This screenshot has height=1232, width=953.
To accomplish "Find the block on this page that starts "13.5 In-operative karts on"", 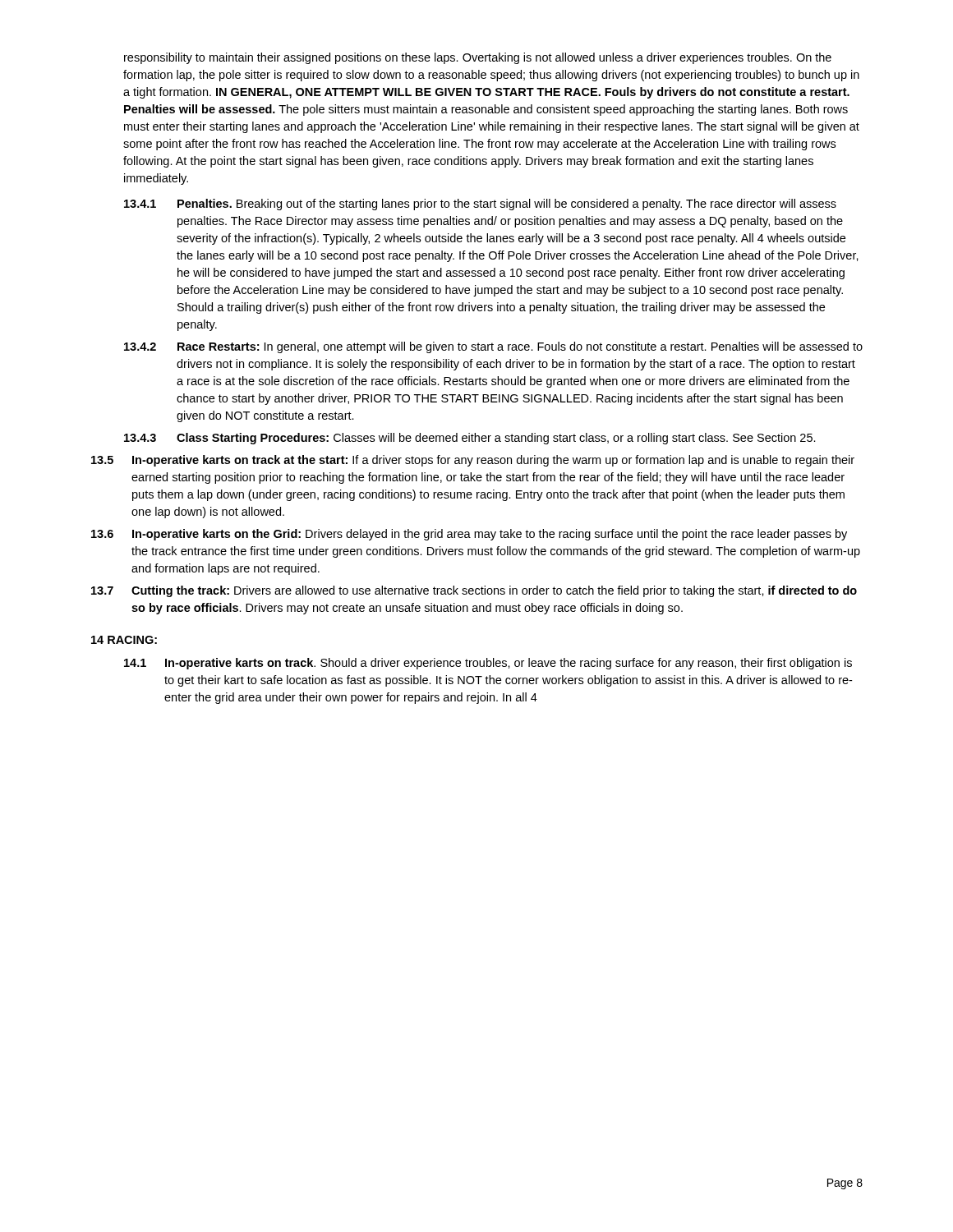I will (476, 487).
